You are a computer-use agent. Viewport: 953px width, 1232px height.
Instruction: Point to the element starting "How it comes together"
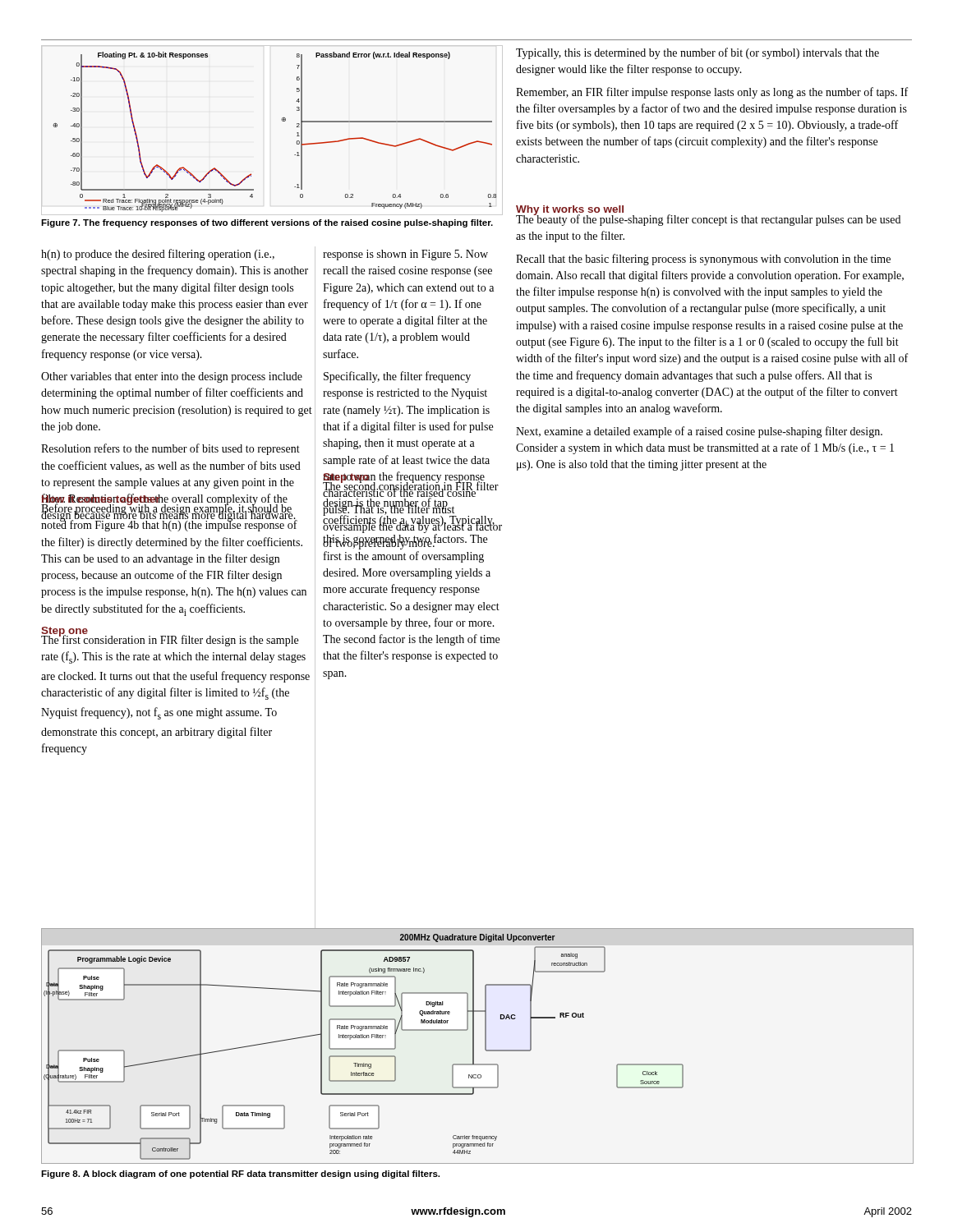177,499
